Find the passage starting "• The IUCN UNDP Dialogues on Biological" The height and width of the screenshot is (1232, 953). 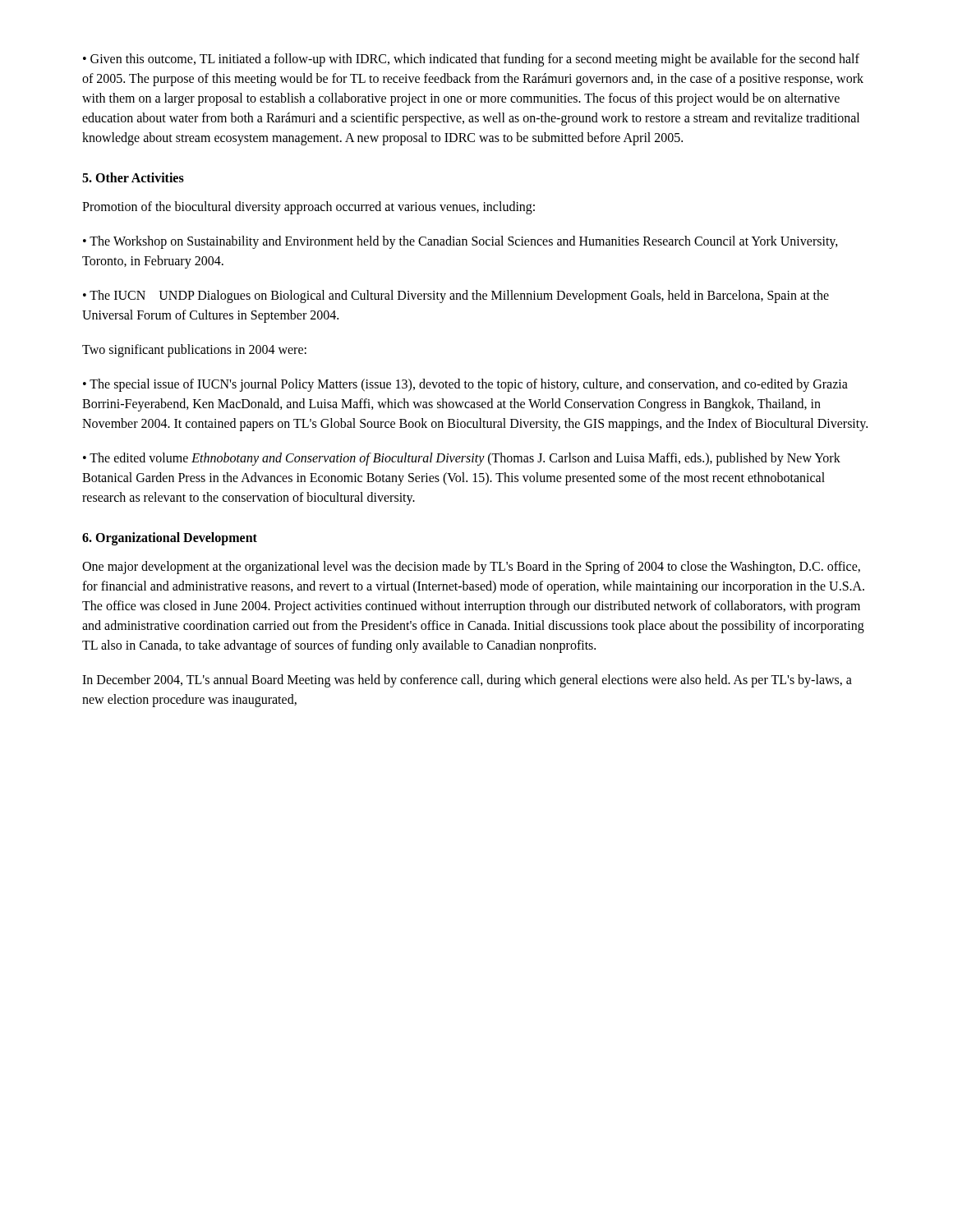[x=456, y=305]
